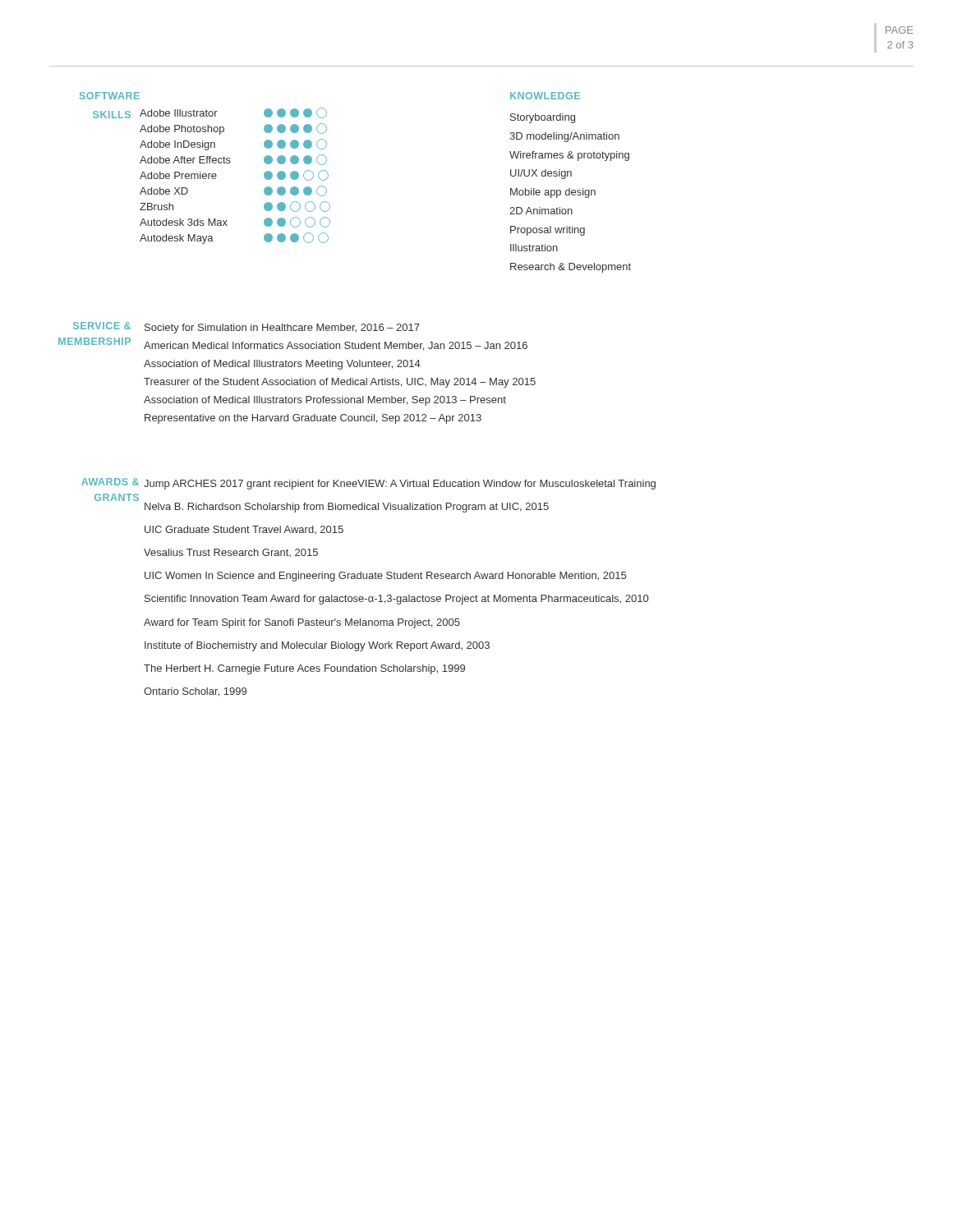Select the element starting "Representative on the Harvard Graduate Council, Sep"
953x1232 pixels.
point(313,418)
